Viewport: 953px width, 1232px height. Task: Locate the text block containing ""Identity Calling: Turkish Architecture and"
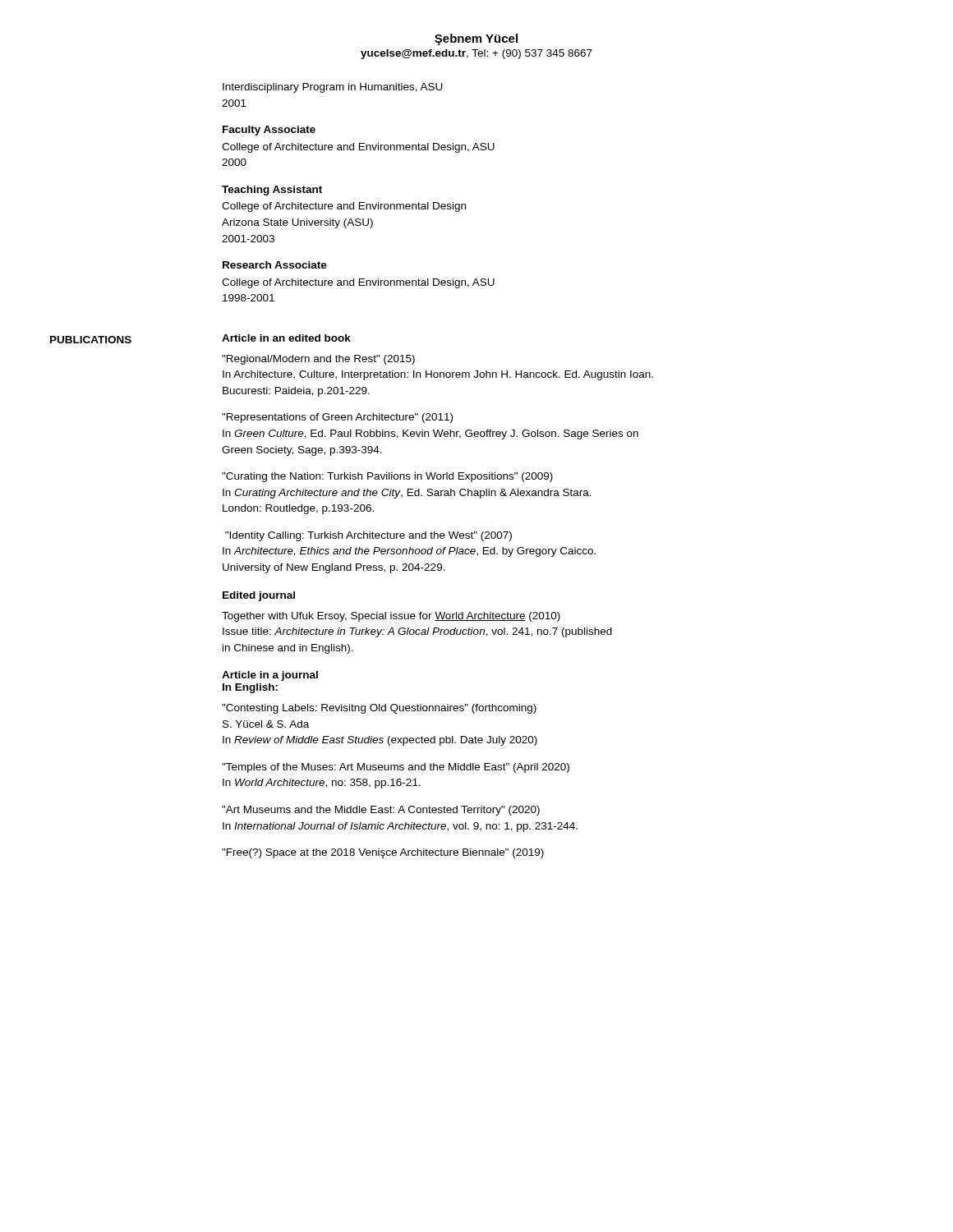pos(409,551)
